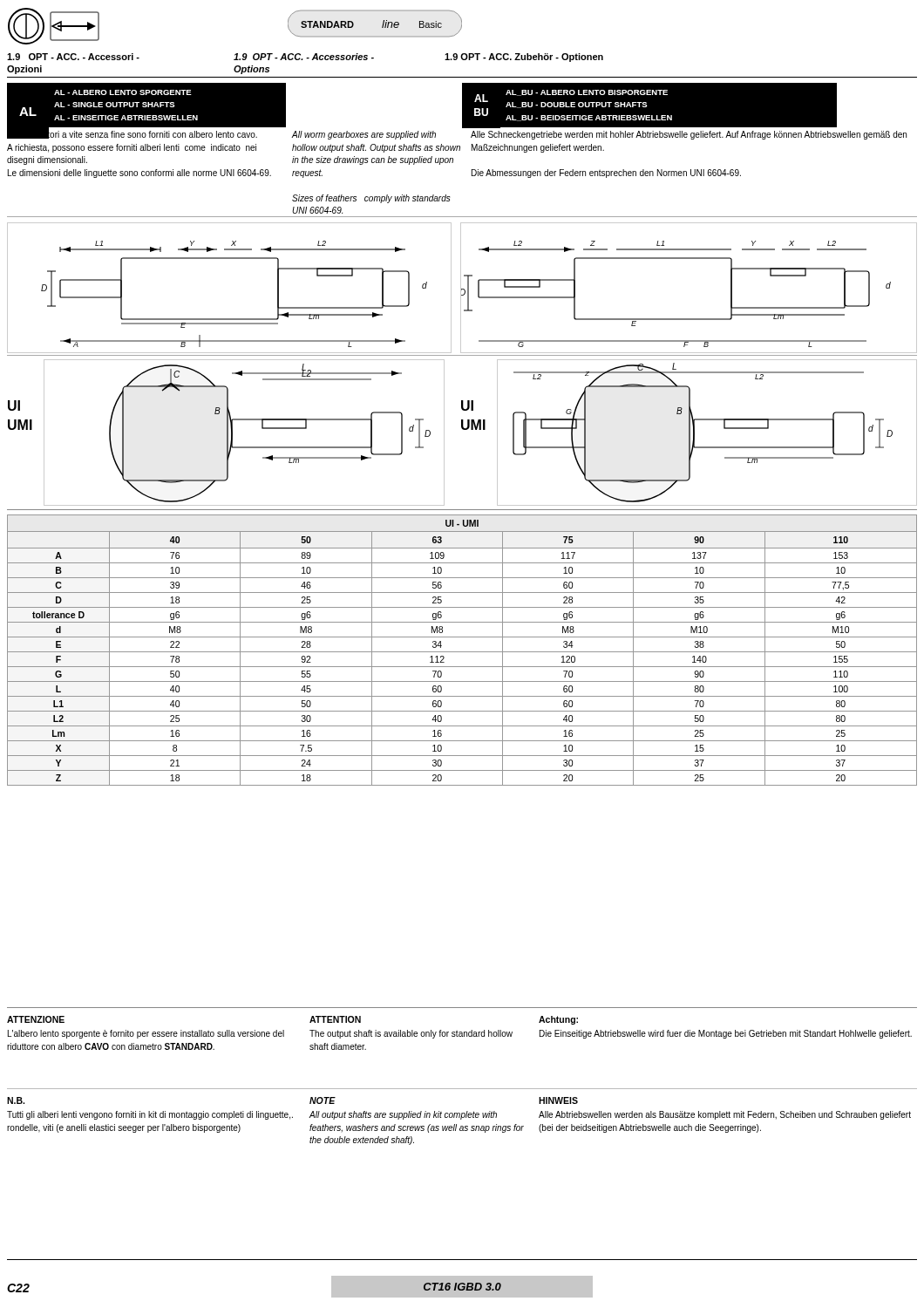
Task: Find the block on this page that starts "HINWEIS Alle Abtriebswellen werden"
Action: pyautogui.click(x=728, y=1113)
